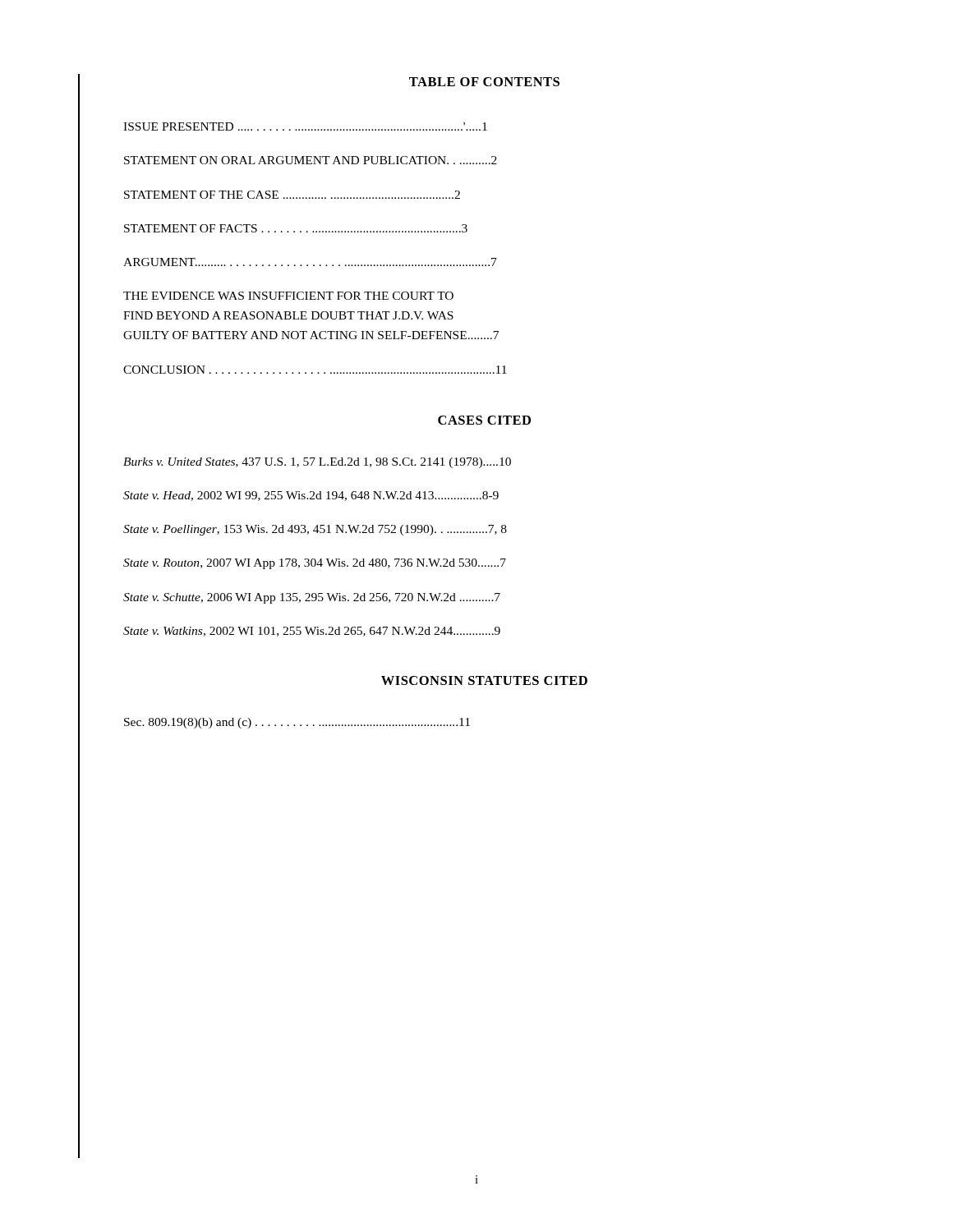This screenshot has width=953, height=1232.
Task: Locate the list item containing "State v. Routon,"
Action: click(x=315, y=562)
